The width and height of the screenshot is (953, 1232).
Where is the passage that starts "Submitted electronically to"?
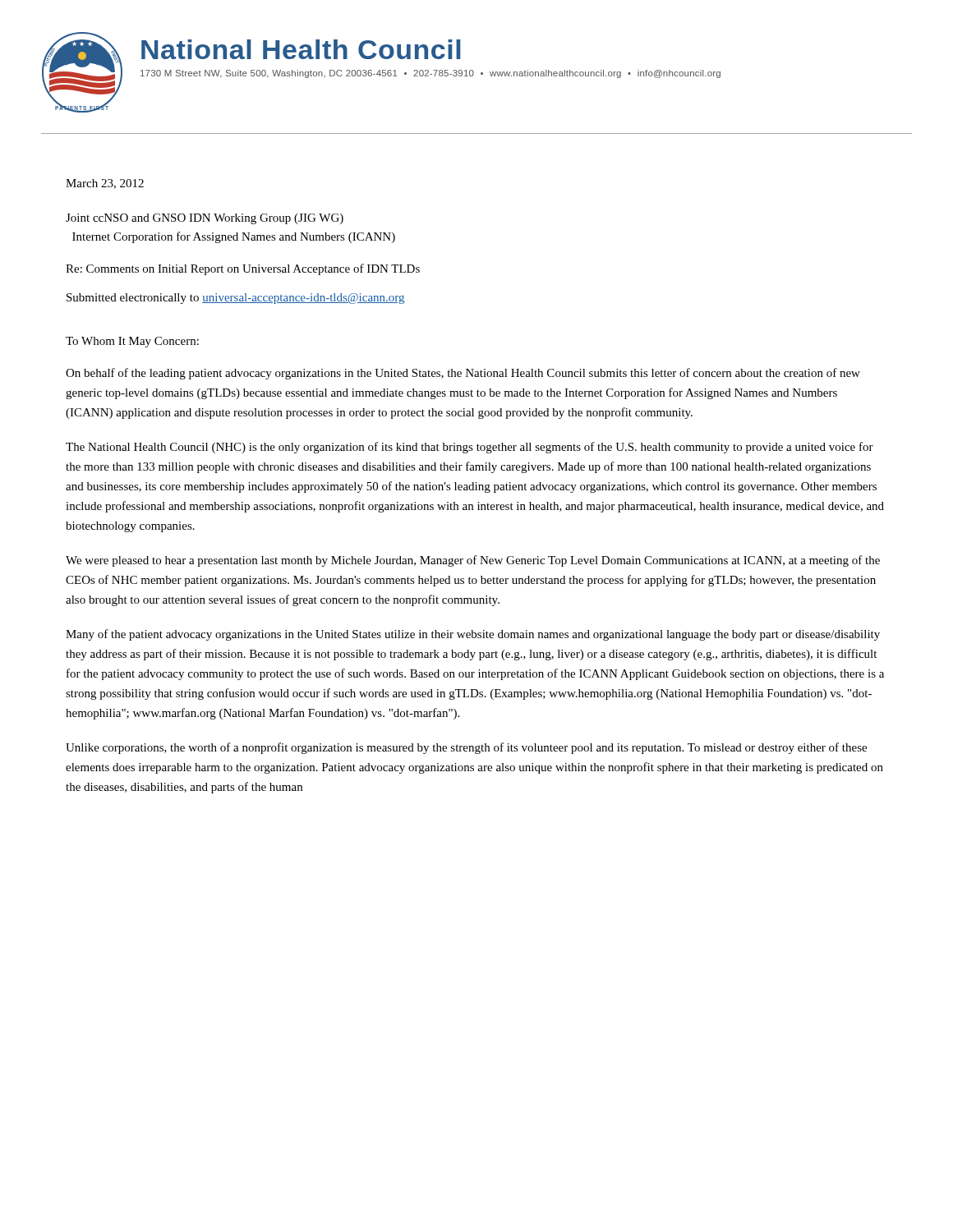[235, 297]
